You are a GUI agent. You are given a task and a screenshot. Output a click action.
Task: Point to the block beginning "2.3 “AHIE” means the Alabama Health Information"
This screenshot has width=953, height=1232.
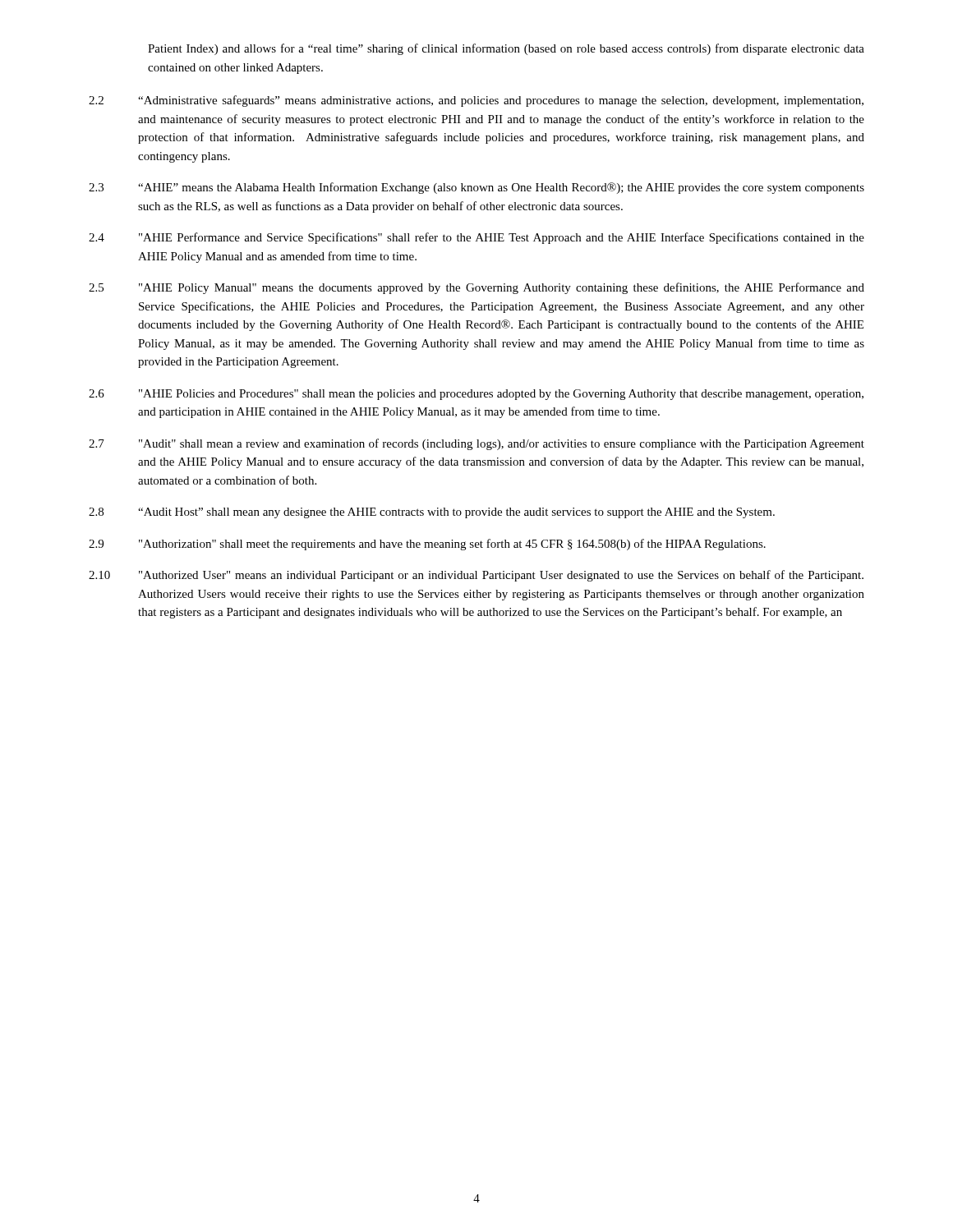[476, 197]
